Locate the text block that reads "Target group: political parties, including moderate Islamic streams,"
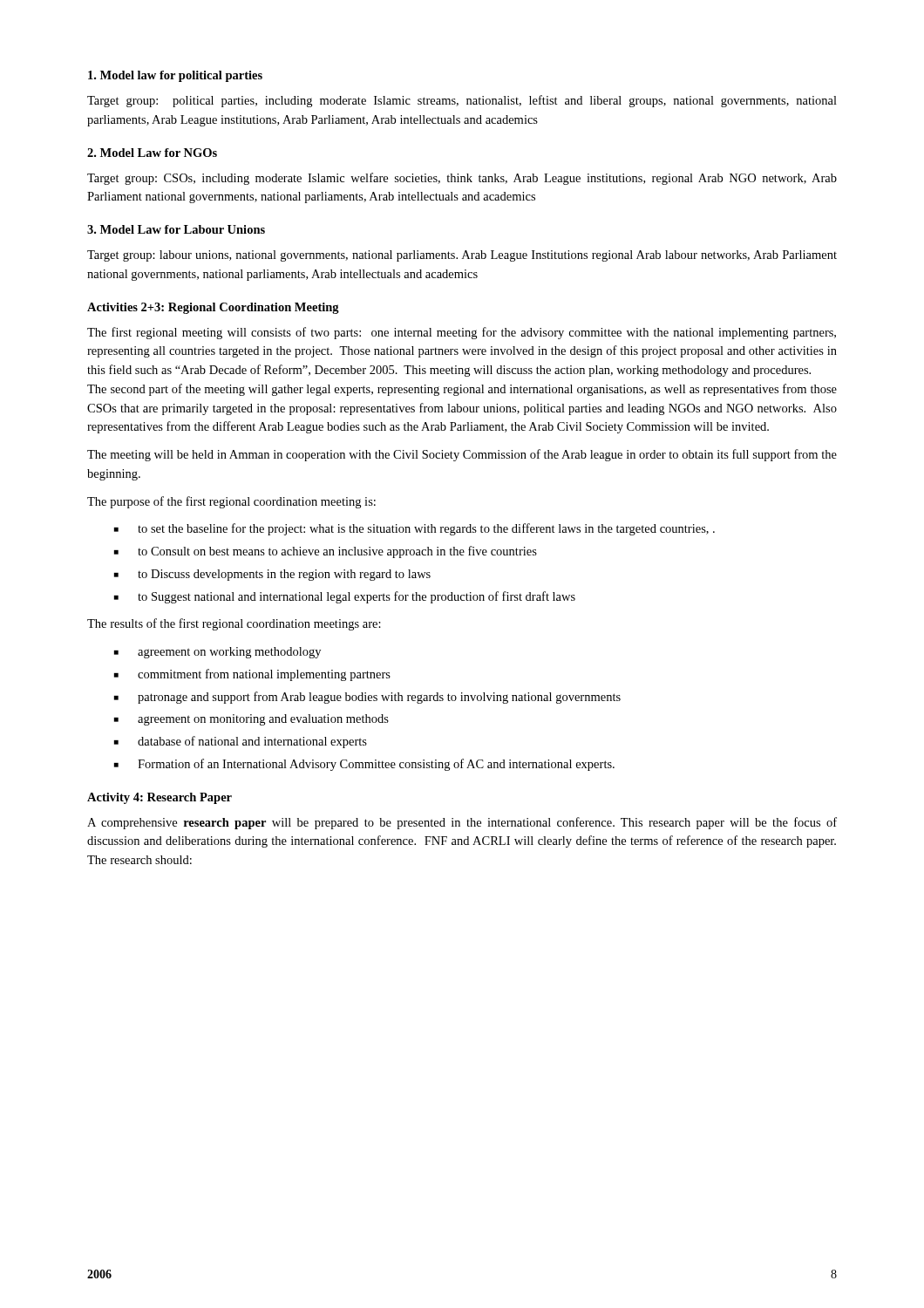924x1308 pixels. point(462,110)
